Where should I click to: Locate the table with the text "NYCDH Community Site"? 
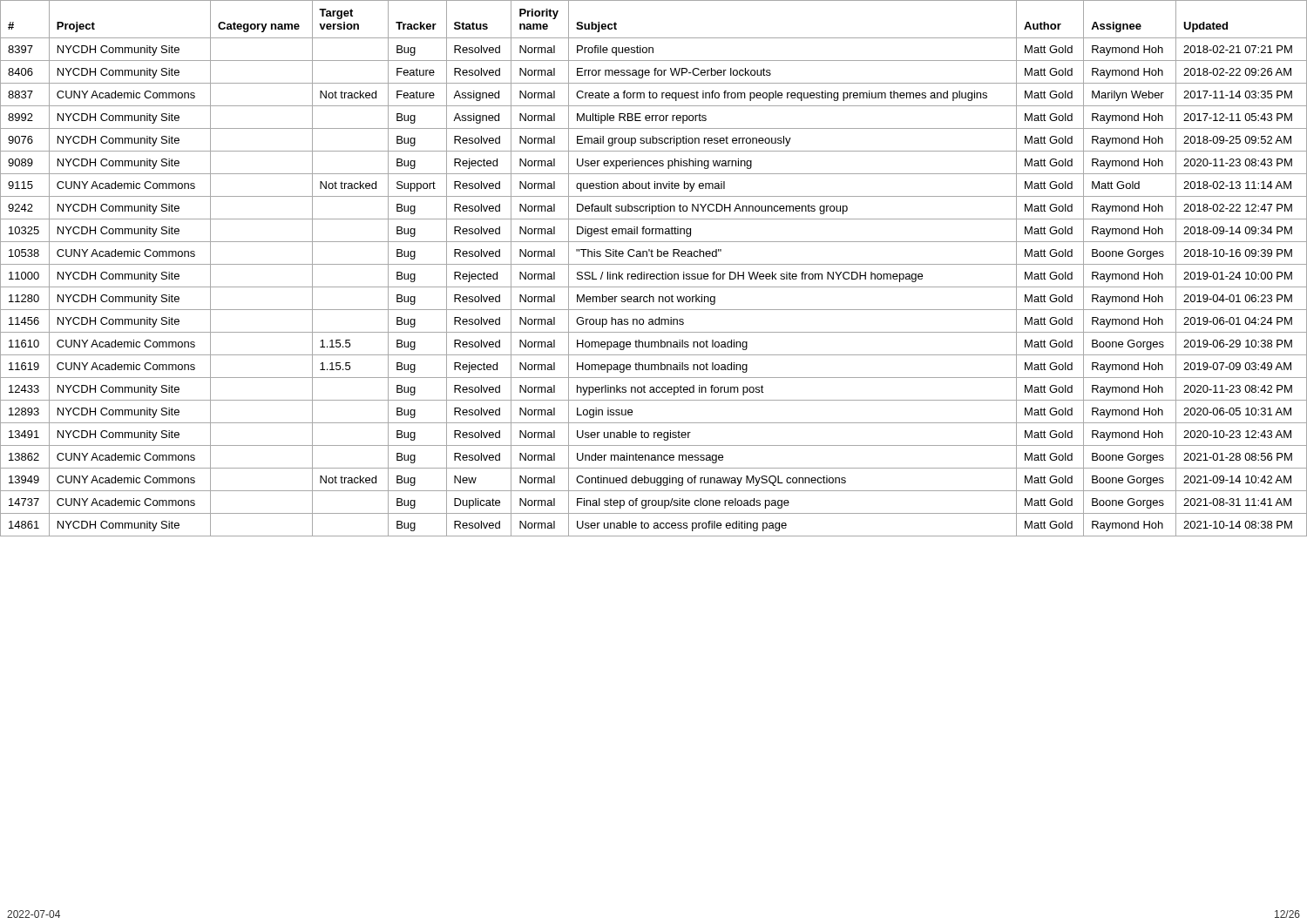tap(654, 449)
